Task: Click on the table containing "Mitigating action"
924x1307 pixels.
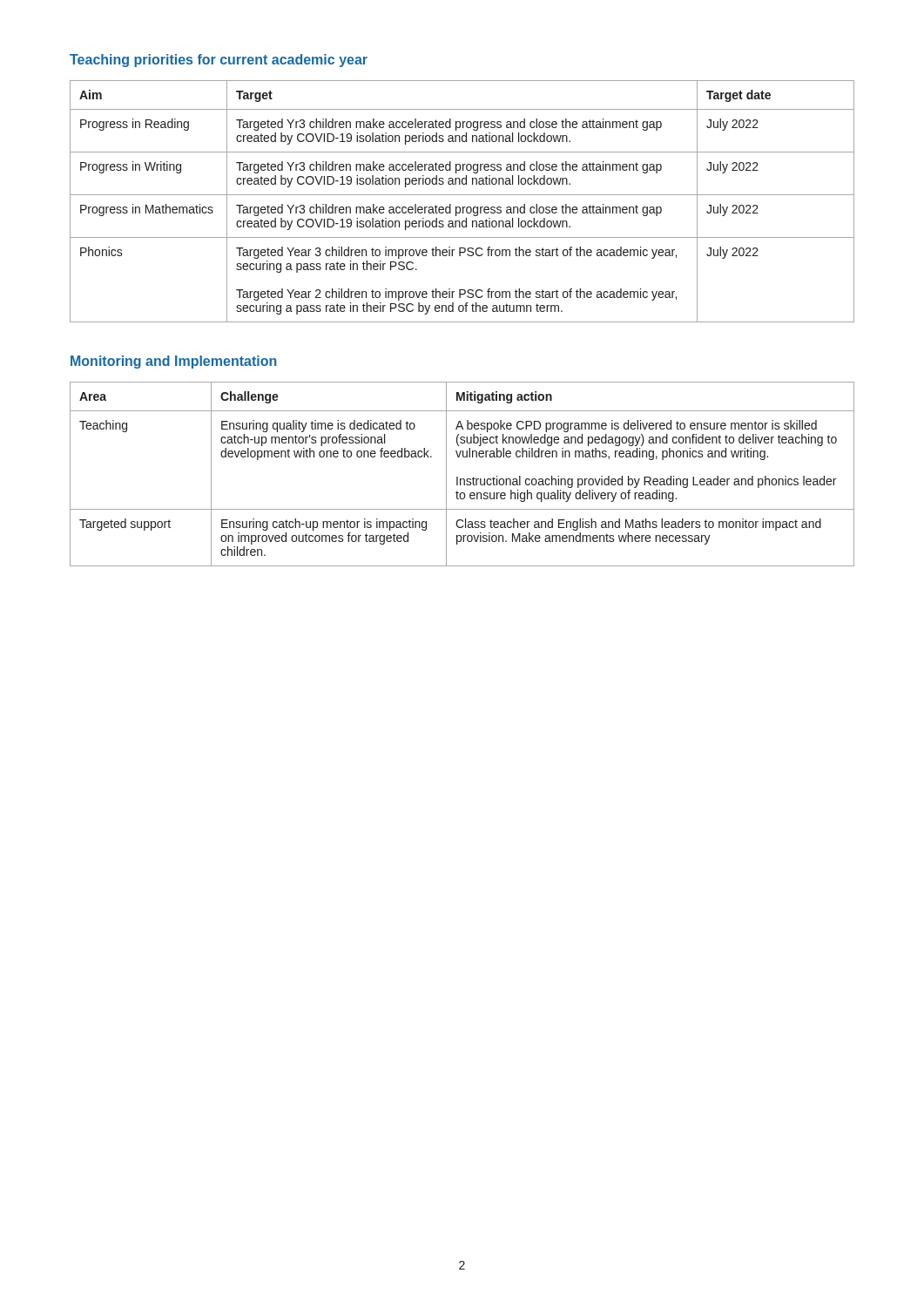Action: tap(462, 474)
